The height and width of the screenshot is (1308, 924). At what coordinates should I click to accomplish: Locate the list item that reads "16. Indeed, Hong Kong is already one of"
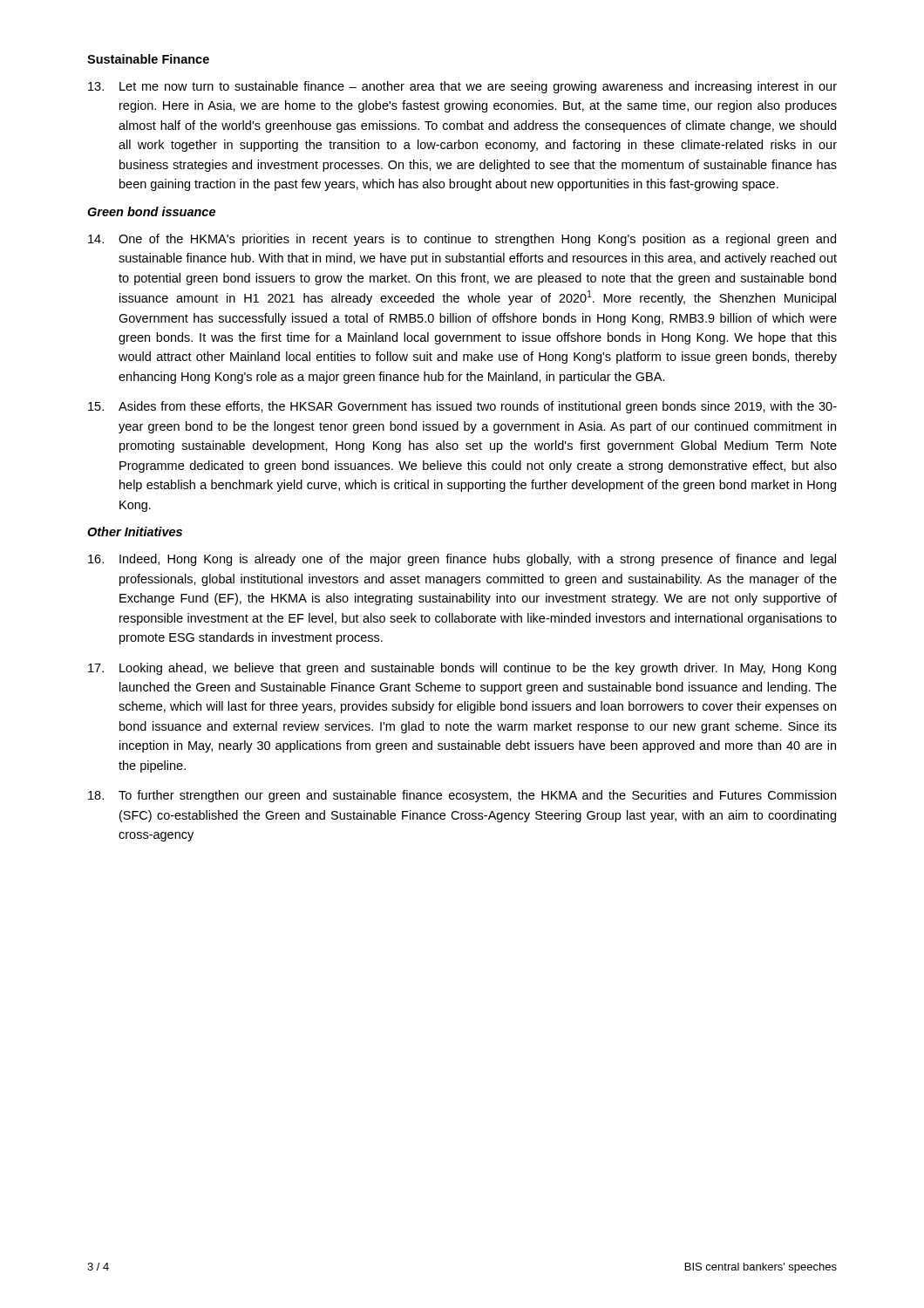pyautogui.click(x=462, y=598)
